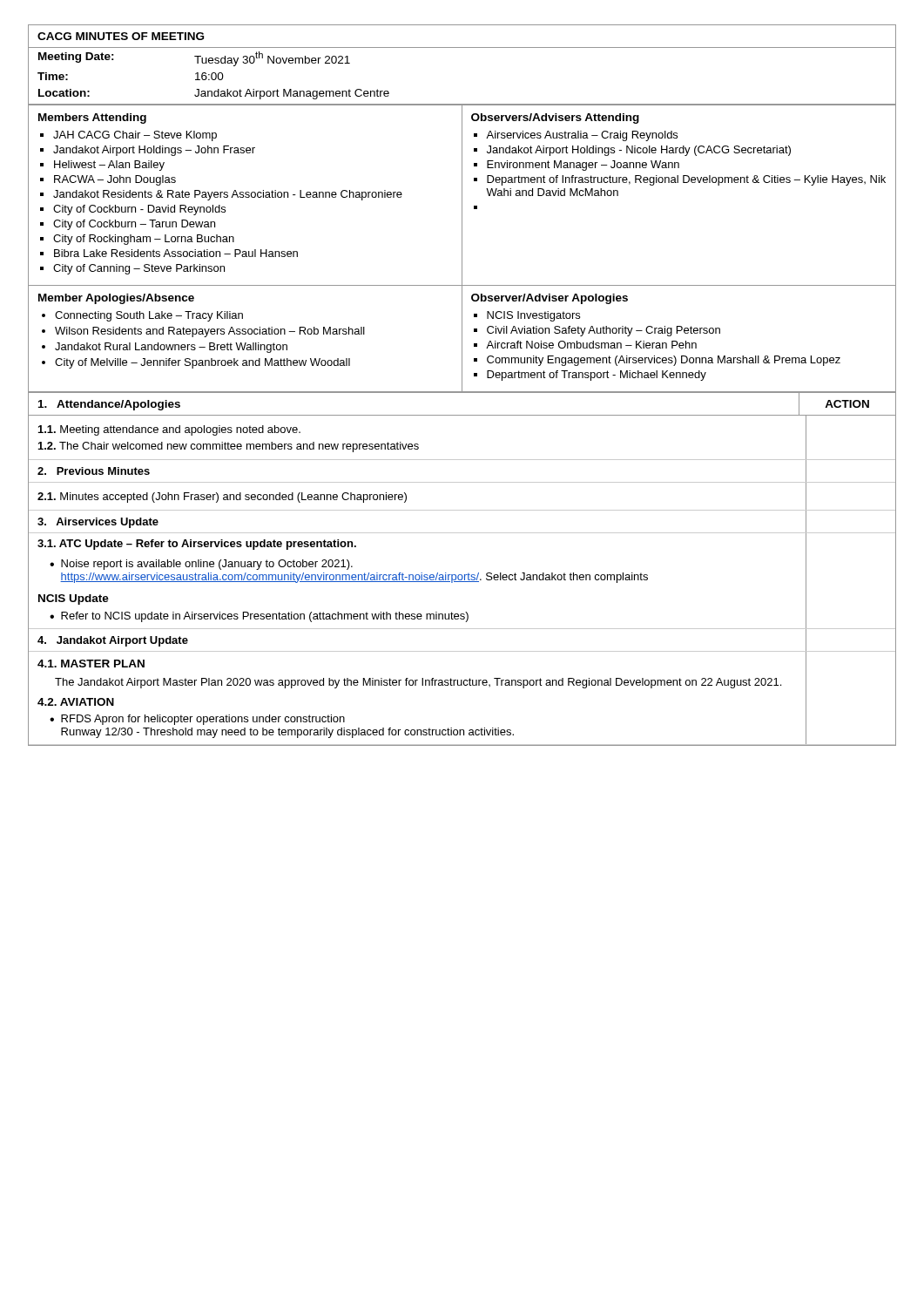Screen dimensions: 1307x924
Task: Select the table that reads "Members Attending JAH CACG Chair"
Action: coord(462,195)
